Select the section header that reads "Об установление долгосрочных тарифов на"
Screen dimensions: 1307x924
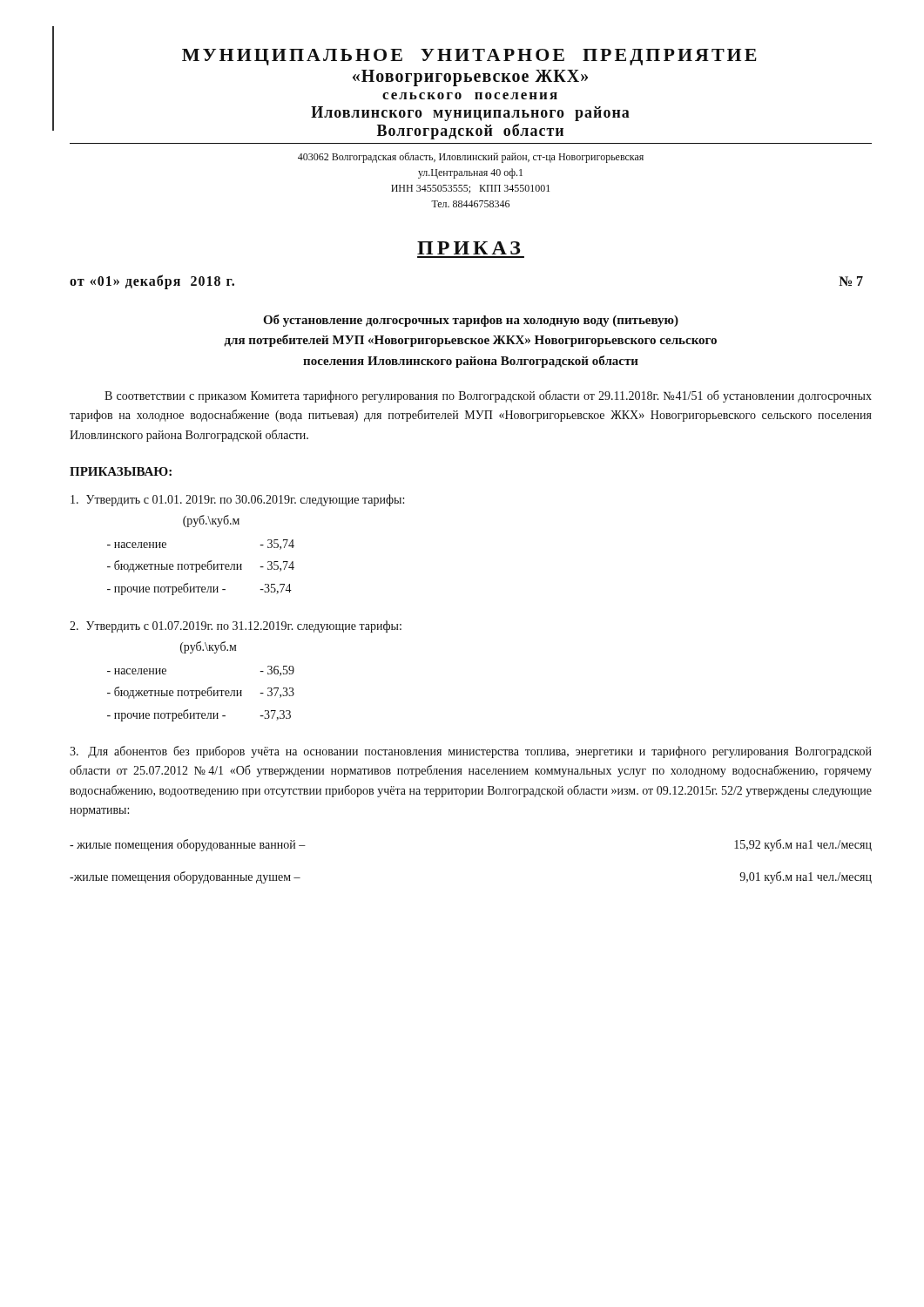[471, 340]
